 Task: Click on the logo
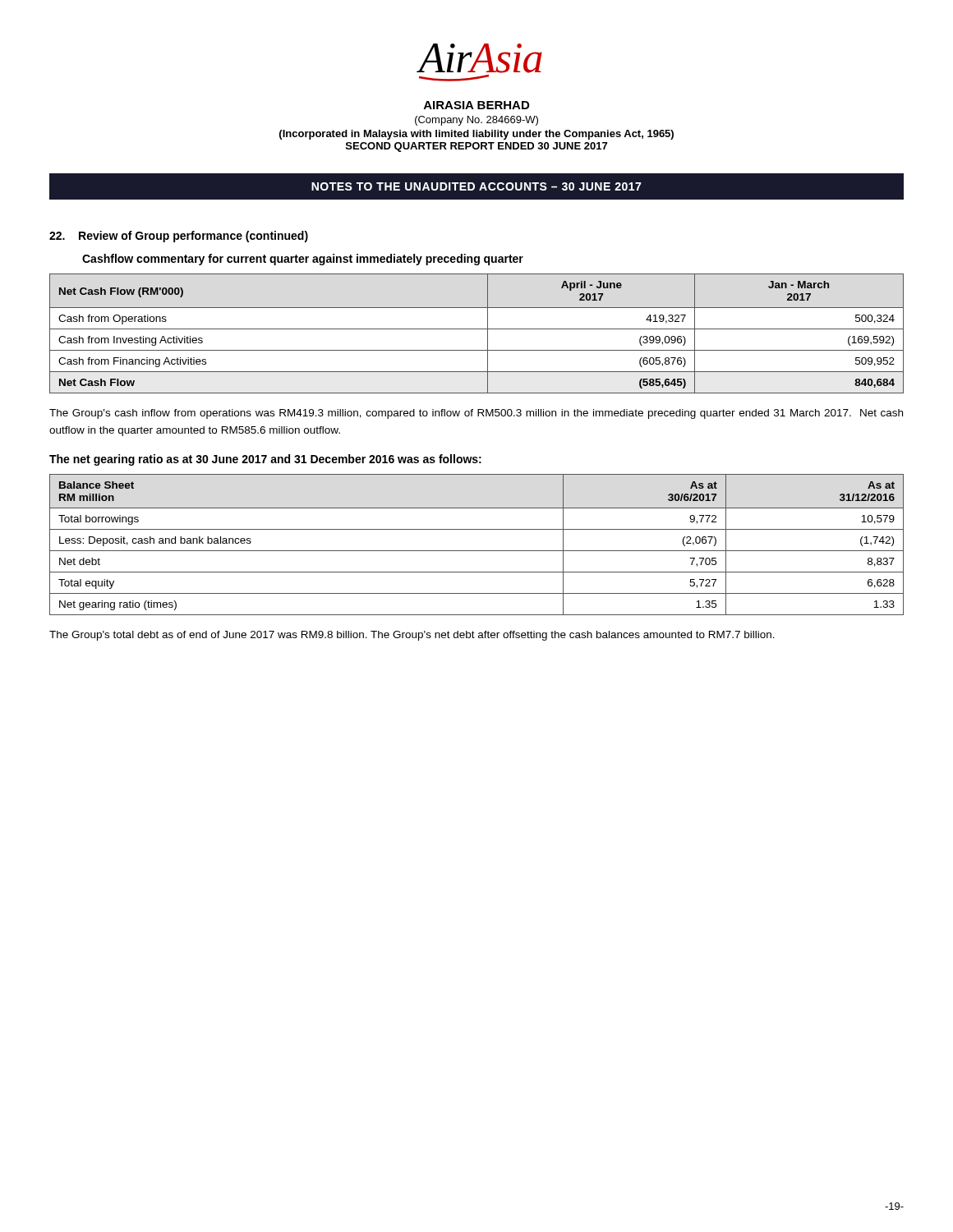pos(476,59)
